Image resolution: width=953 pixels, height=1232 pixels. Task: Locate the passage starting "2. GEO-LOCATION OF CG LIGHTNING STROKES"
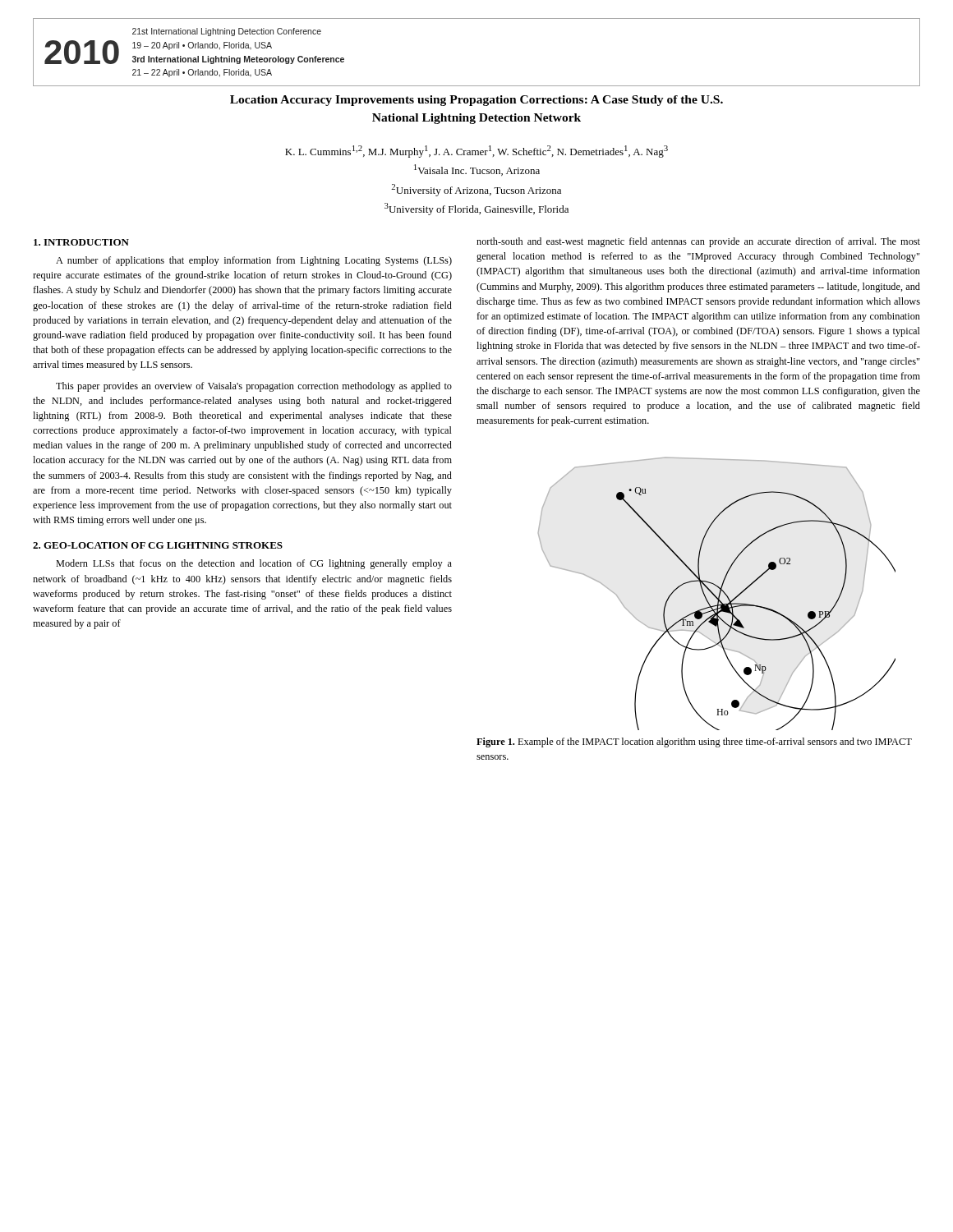(158, 545)
